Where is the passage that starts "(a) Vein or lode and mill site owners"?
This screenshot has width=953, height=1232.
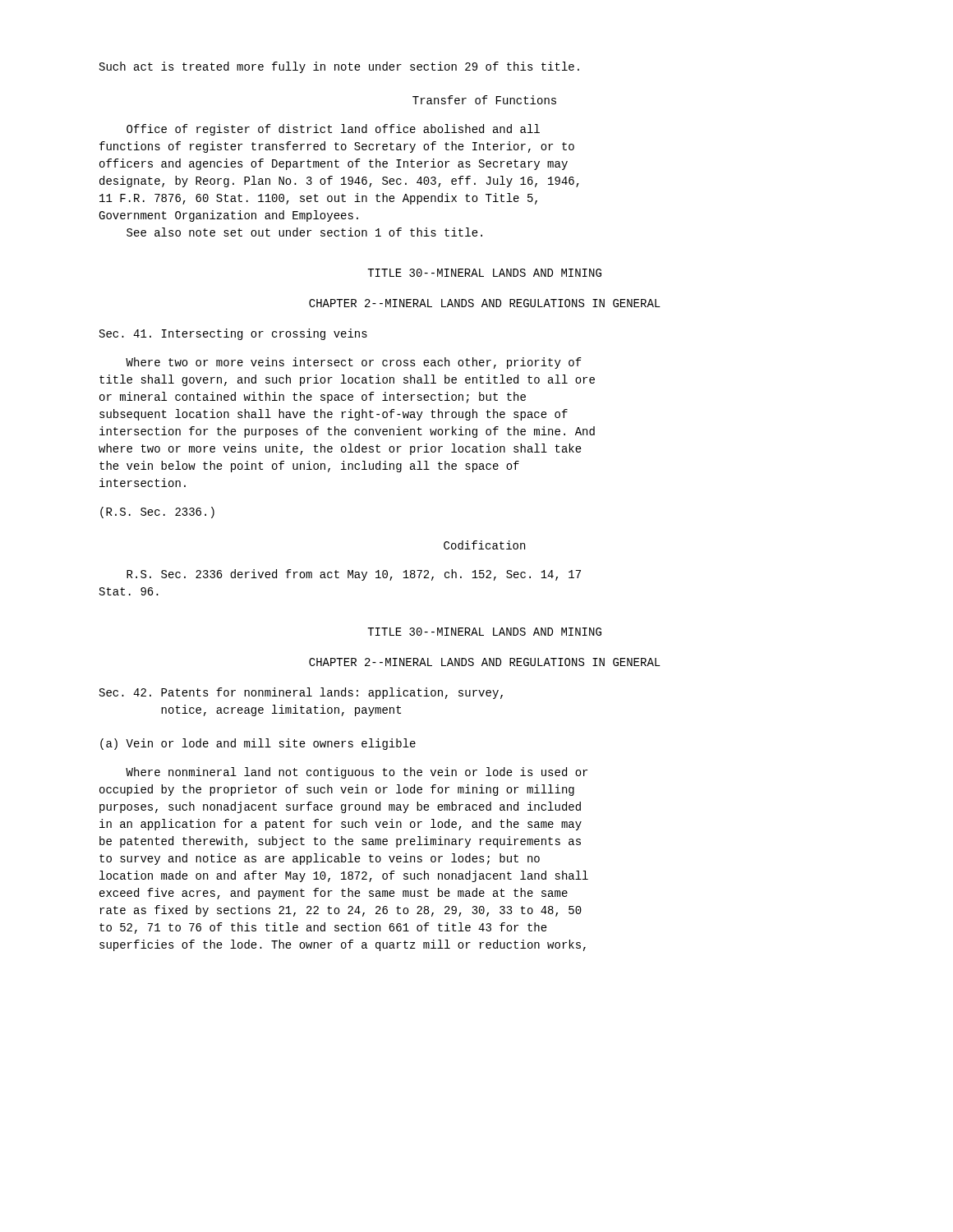257,744
